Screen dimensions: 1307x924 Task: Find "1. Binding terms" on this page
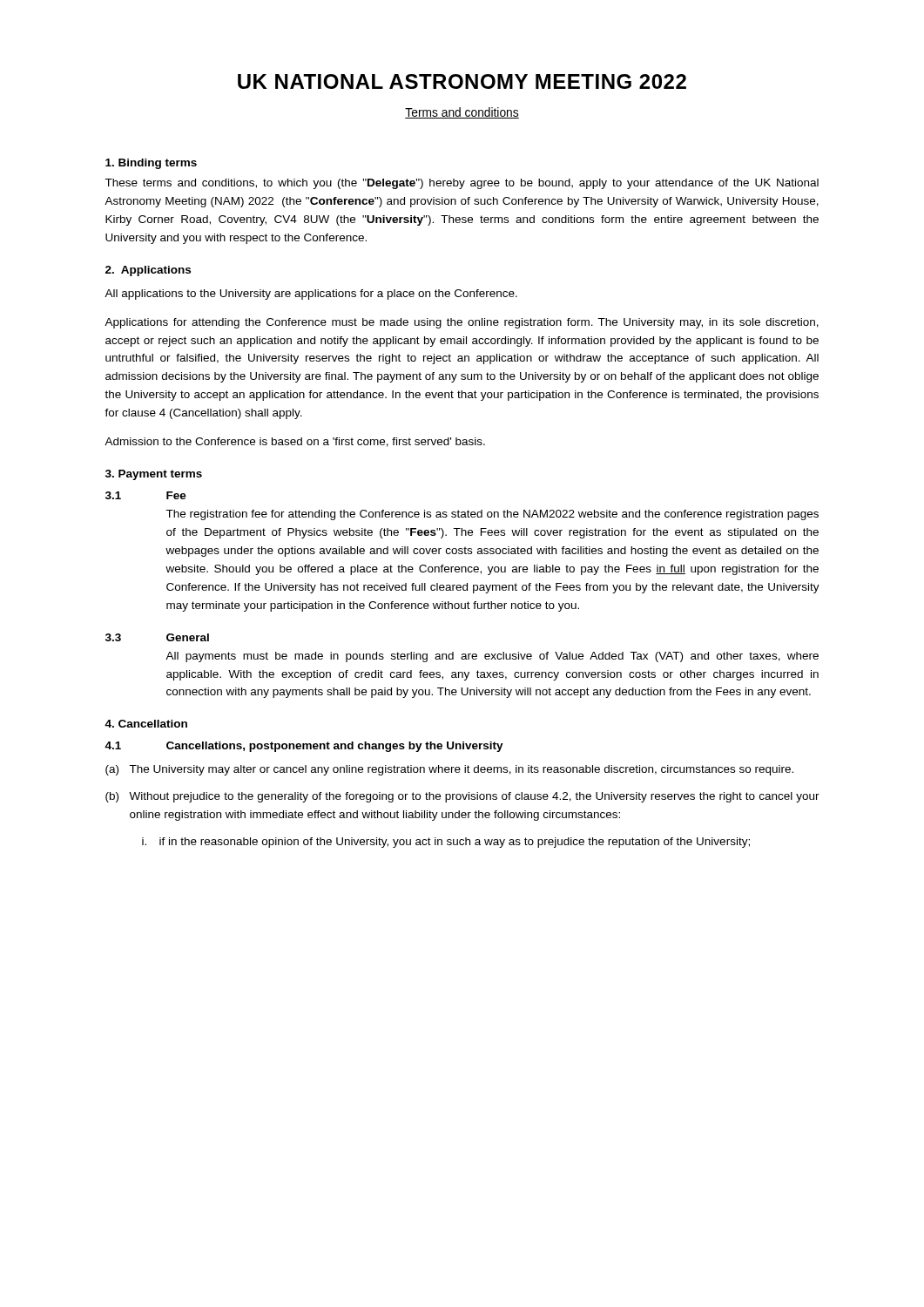point(151,162)
